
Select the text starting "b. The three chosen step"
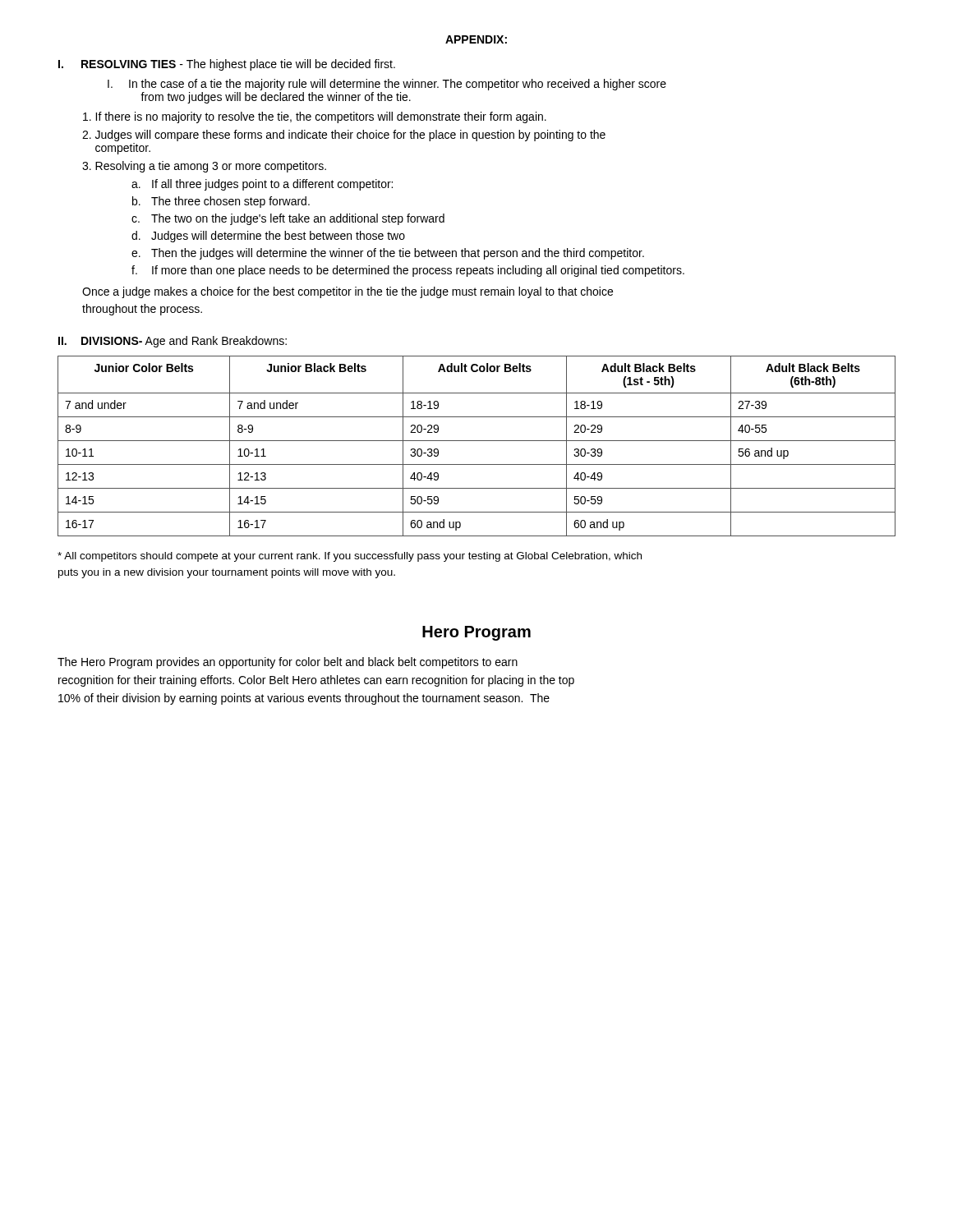[x=221, y=201]
